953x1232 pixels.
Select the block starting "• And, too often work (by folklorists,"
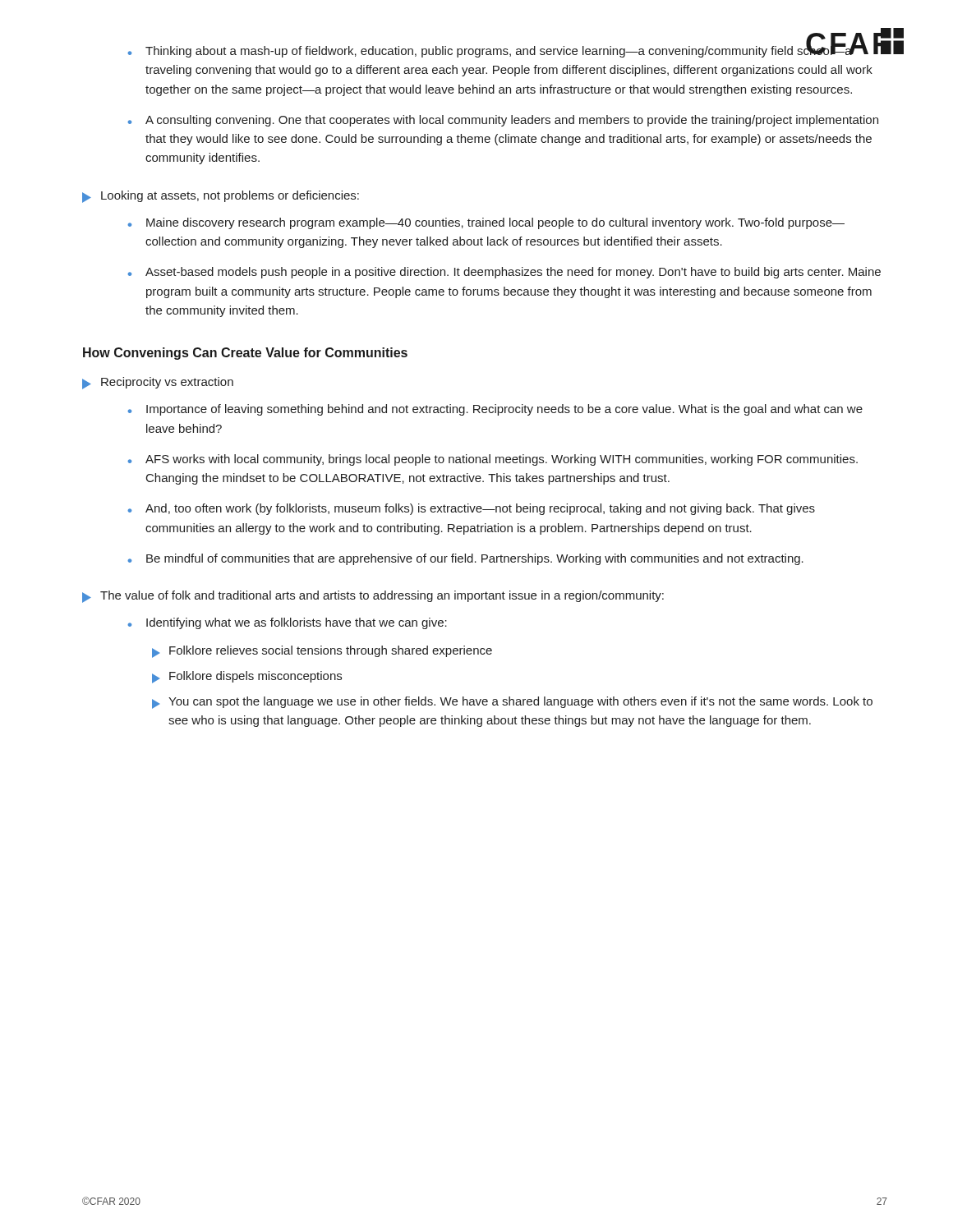point(471,517)
